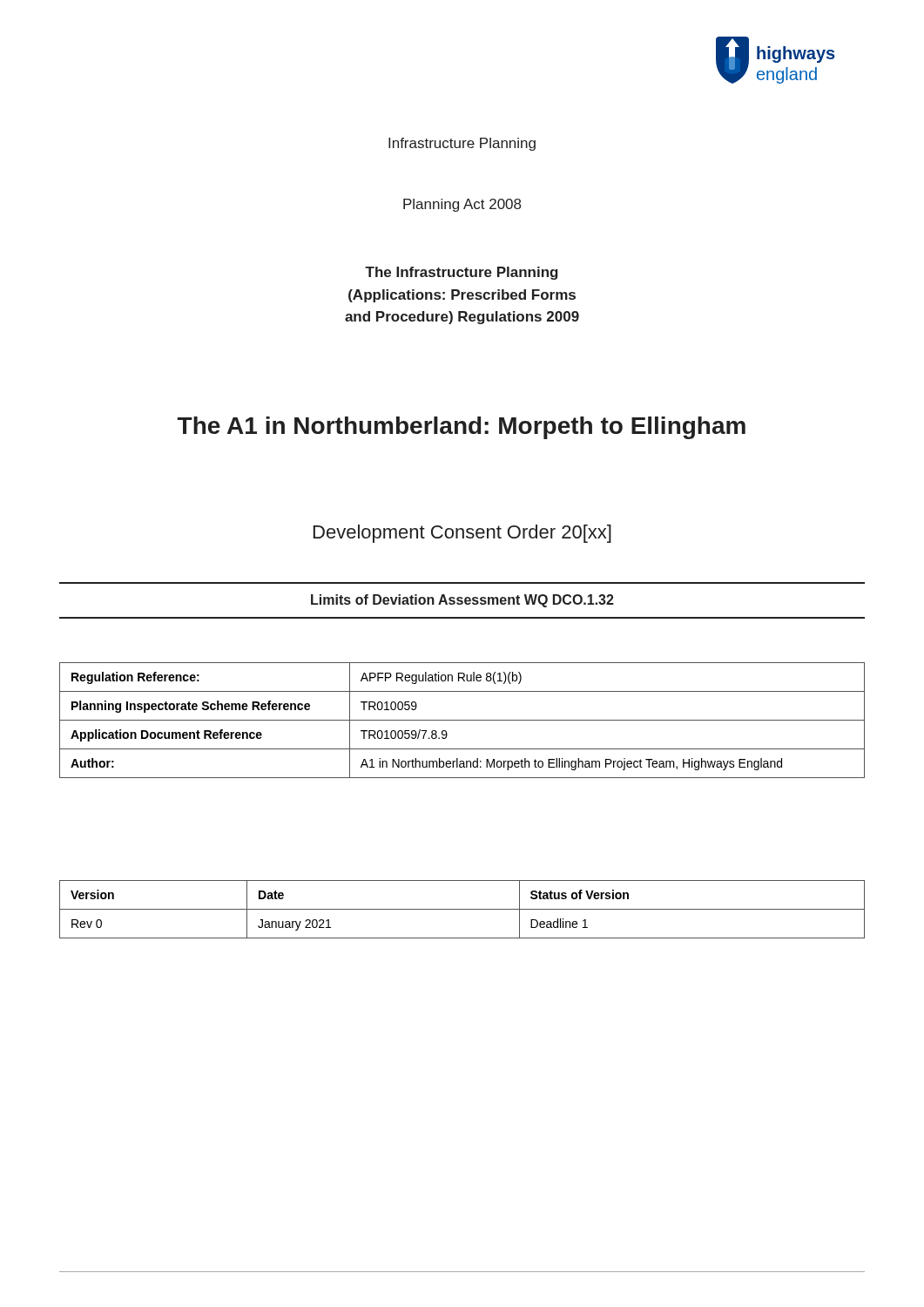Click on the text containing "Development Consent Order 20[xx]"
The image size is (924, 1307).
(462, 532)
